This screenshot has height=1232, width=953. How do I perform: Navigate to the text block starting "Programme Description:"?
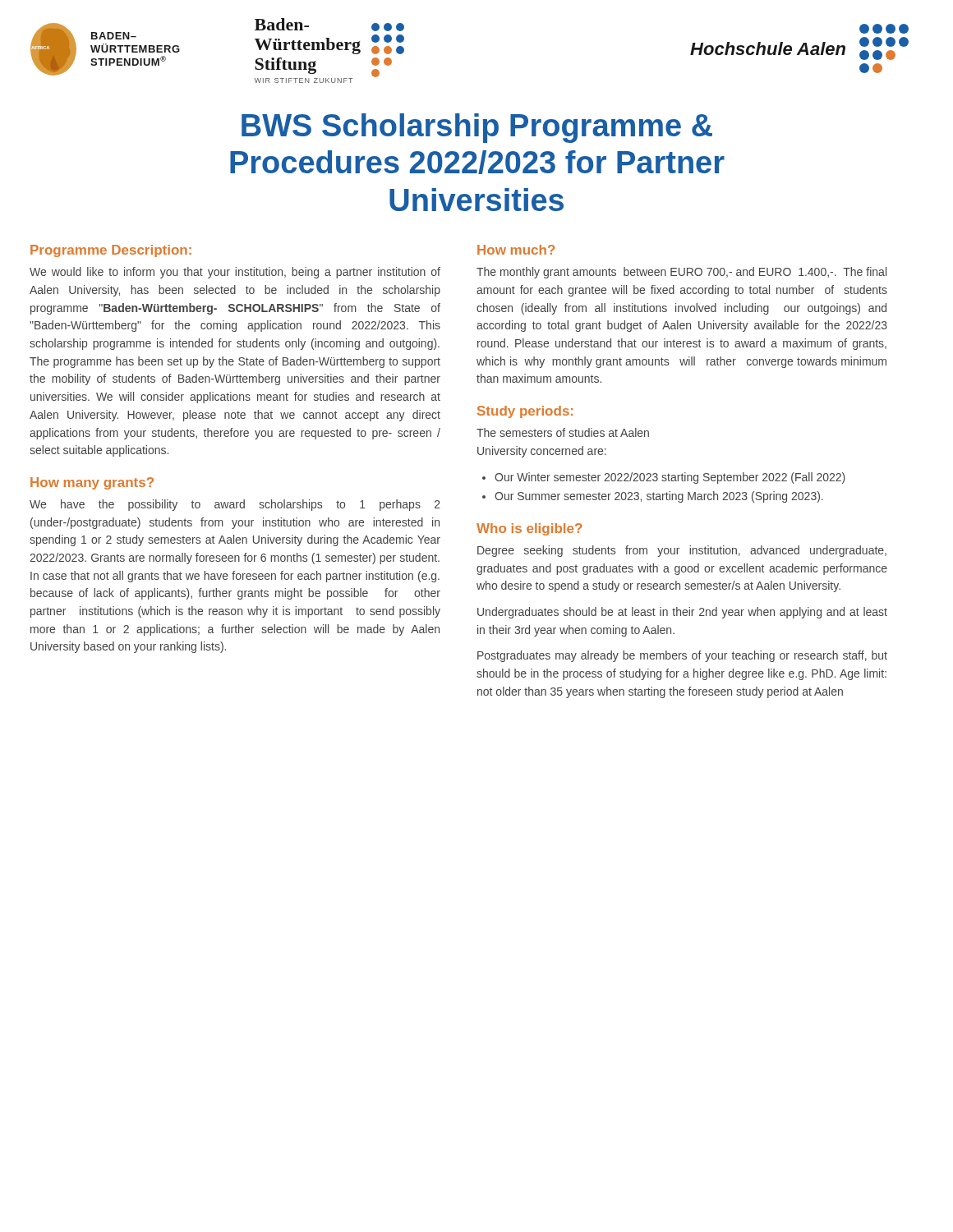[x=111, y=250]
